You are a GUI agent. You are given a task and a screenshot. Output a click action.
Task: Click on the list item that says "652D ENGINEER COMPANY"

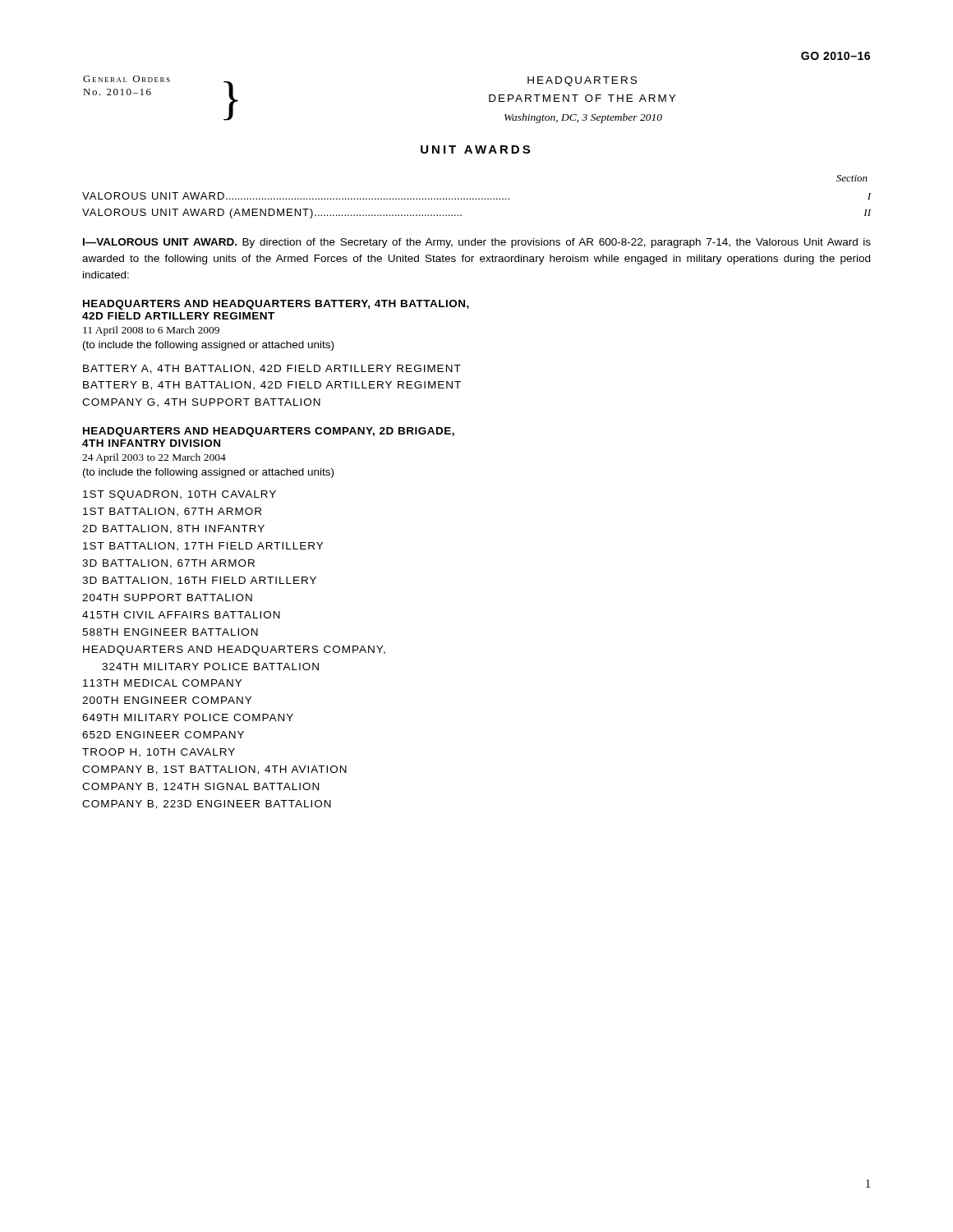click(164, 735)
